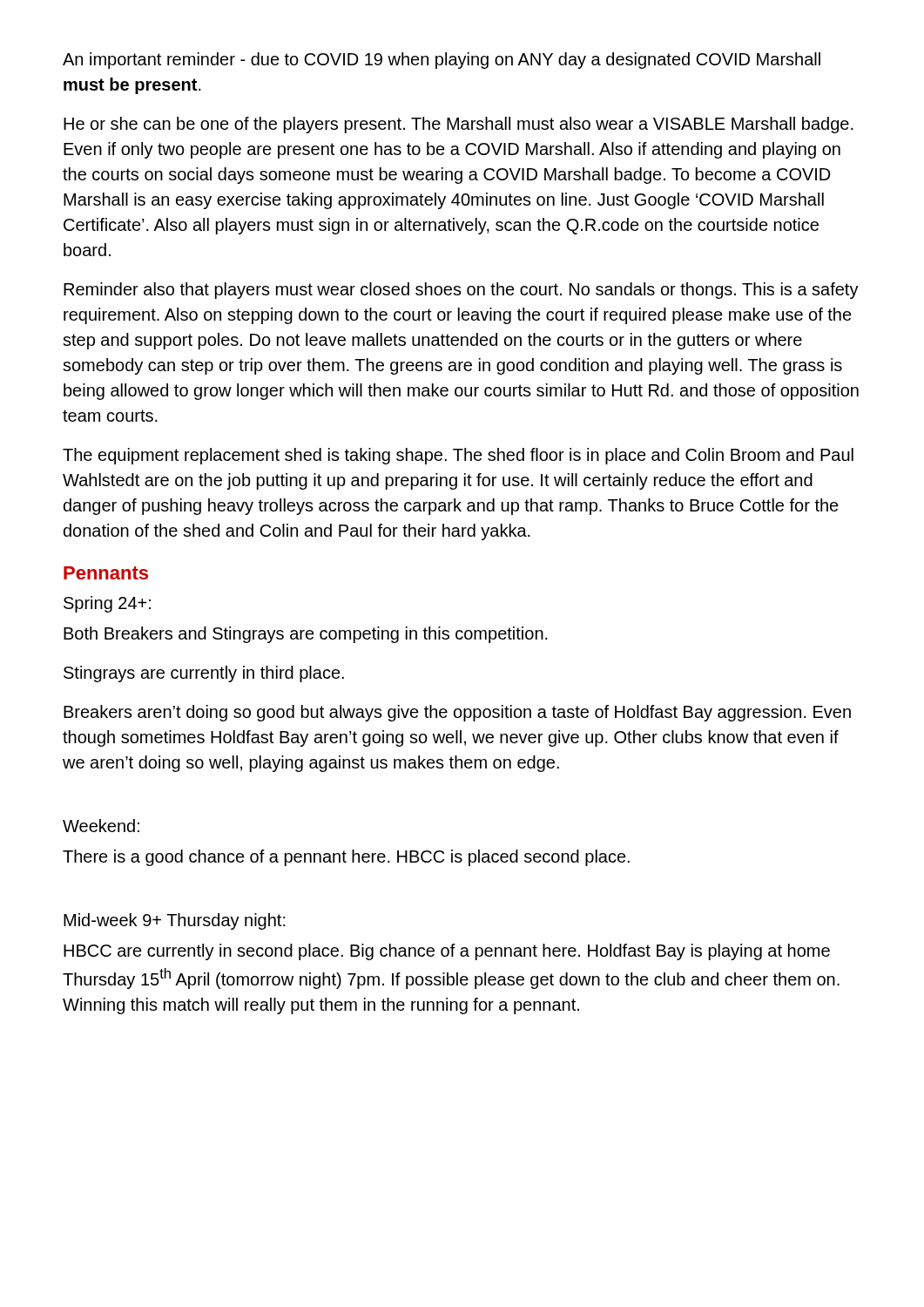Point to the region starting "Spring 24+:"

pyautogui.click(x=108, y=603)
